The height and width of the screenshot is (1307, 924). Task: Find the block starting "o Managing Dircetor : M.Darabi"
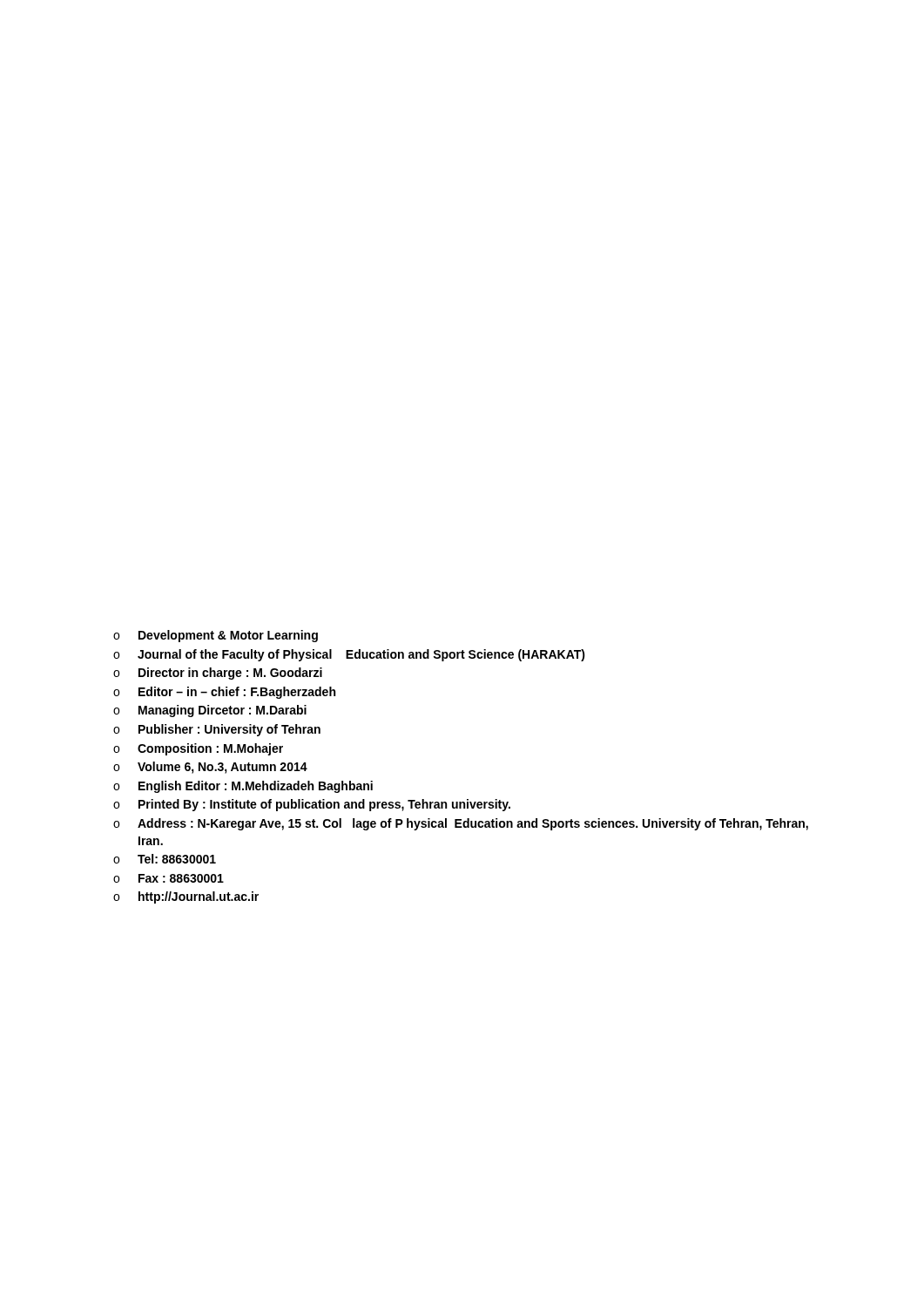coord(210,711)
